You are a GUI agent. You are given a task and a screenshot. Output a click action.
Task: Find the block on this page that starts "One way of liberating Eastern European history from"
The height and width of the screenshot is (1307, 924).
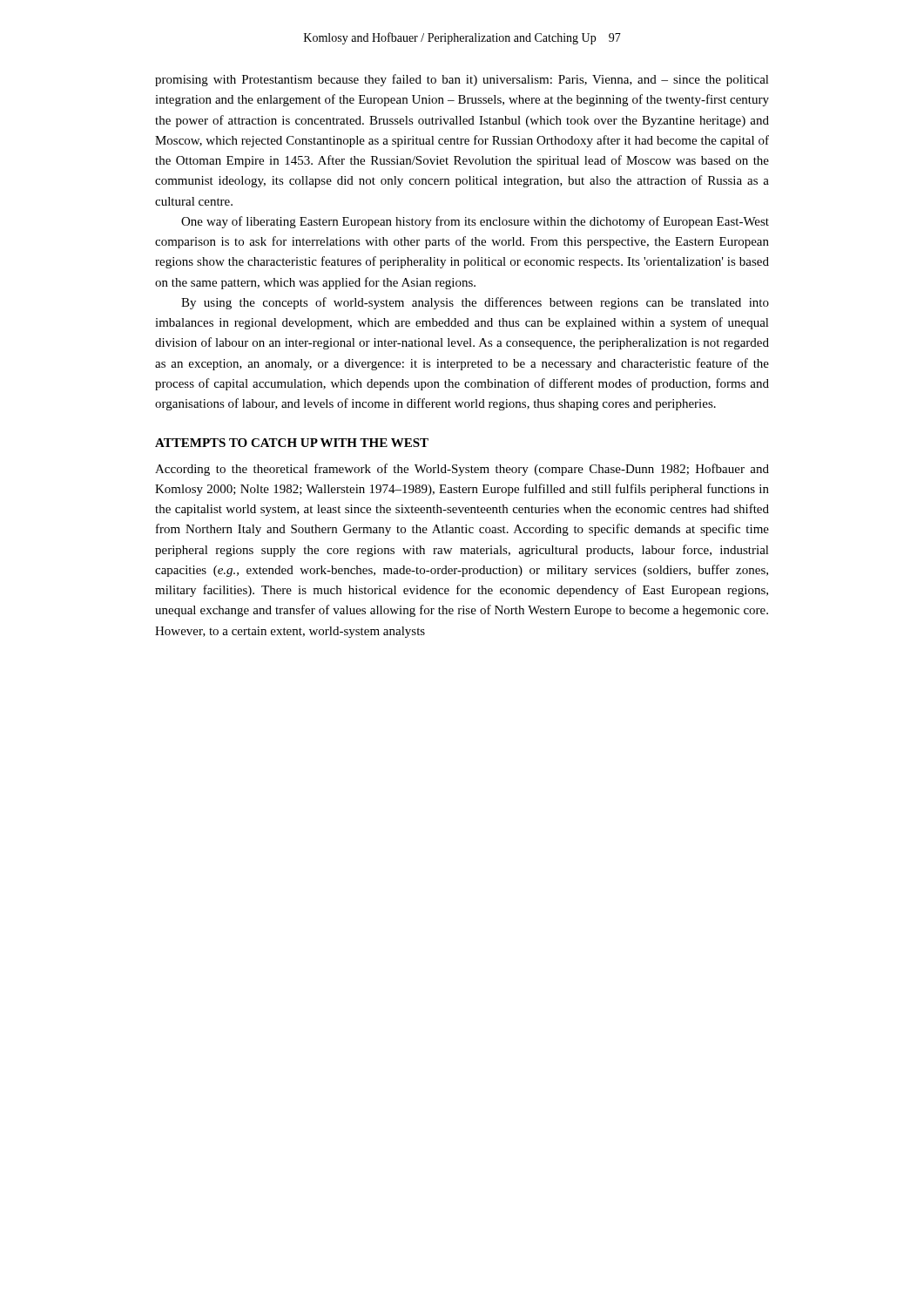click(462, 252)
